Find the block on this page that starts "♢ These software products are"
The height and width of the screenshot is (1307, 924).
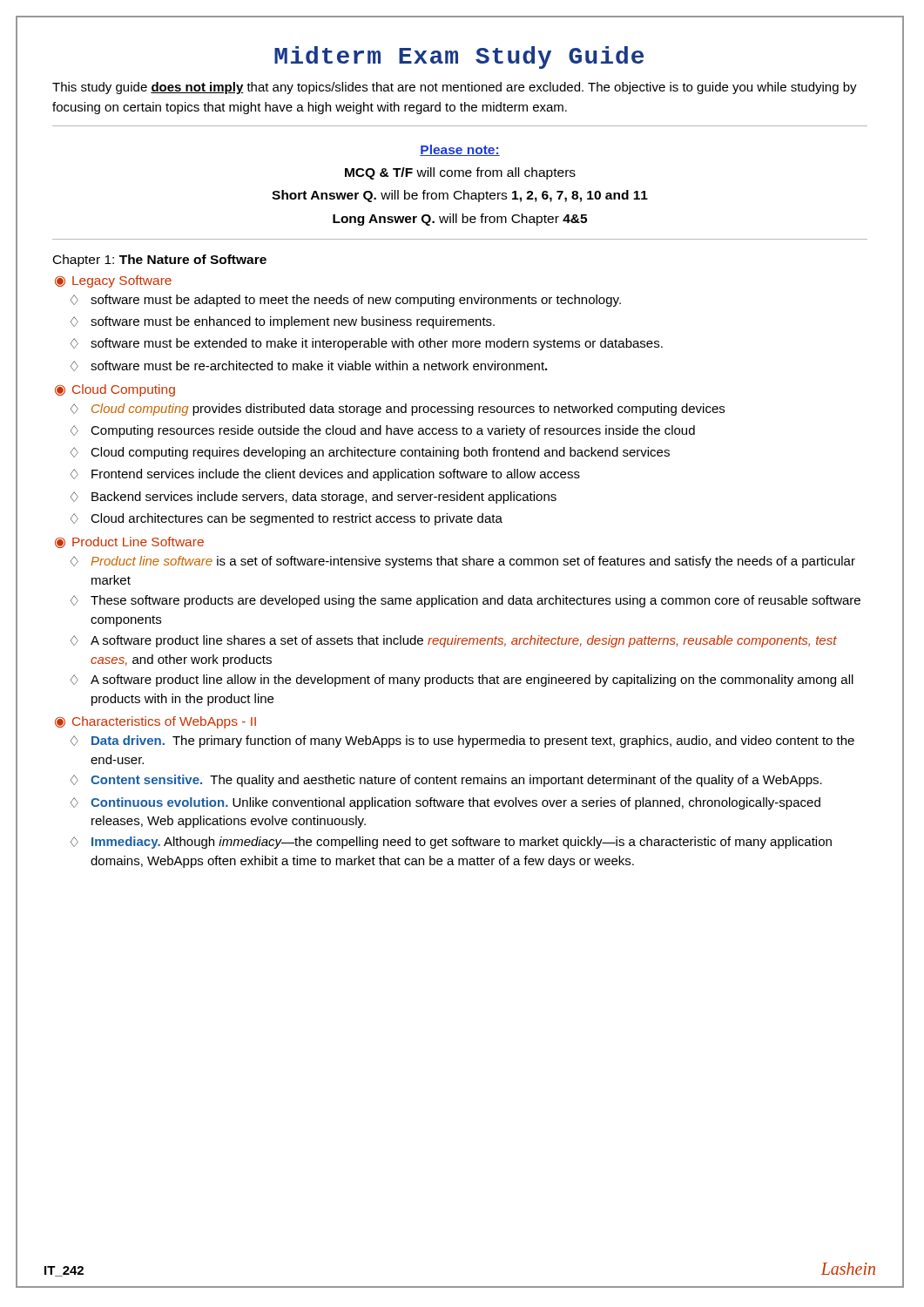[x=468, y=610]
